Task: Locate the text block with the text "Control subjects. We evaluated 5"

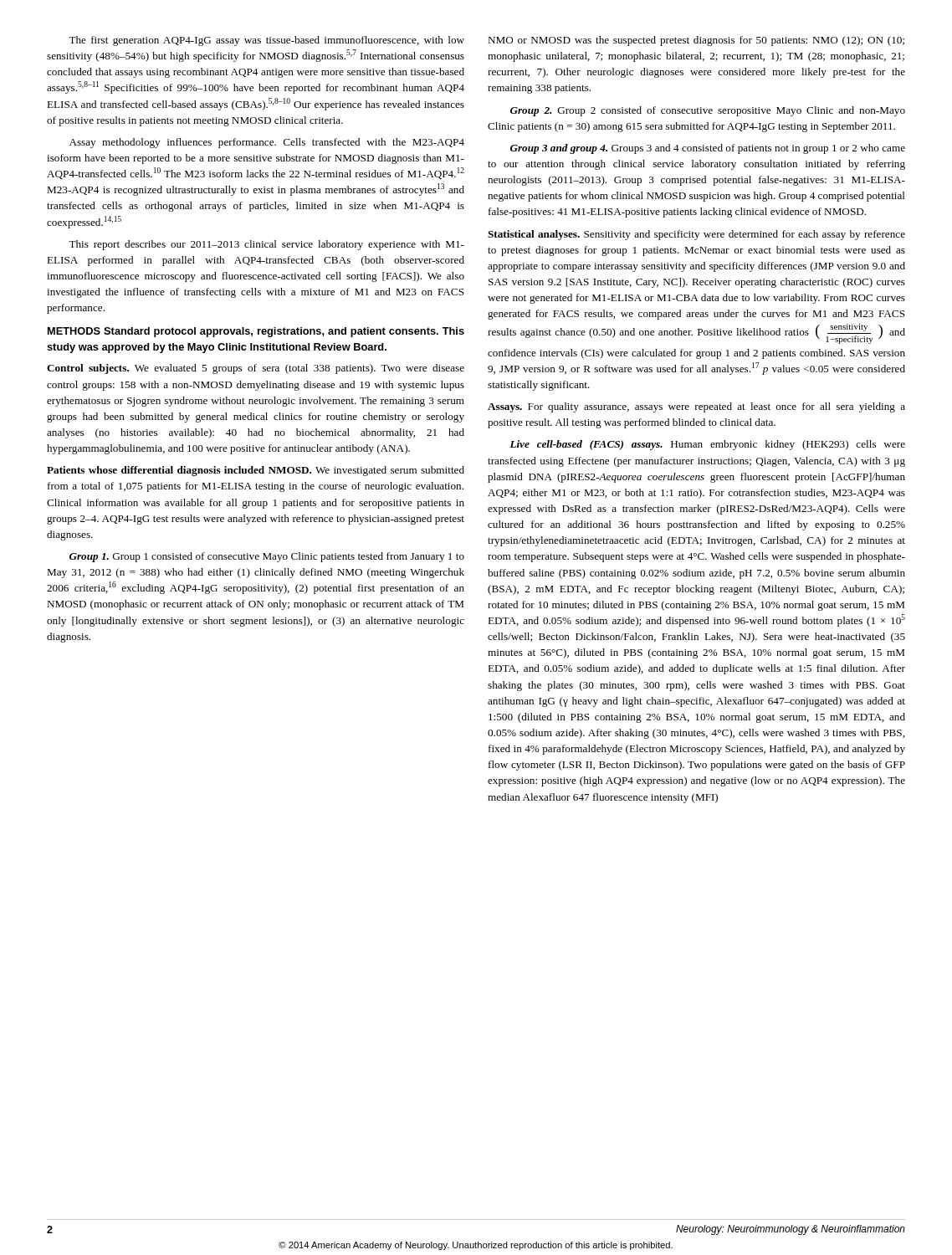Action: pos(256,408)
